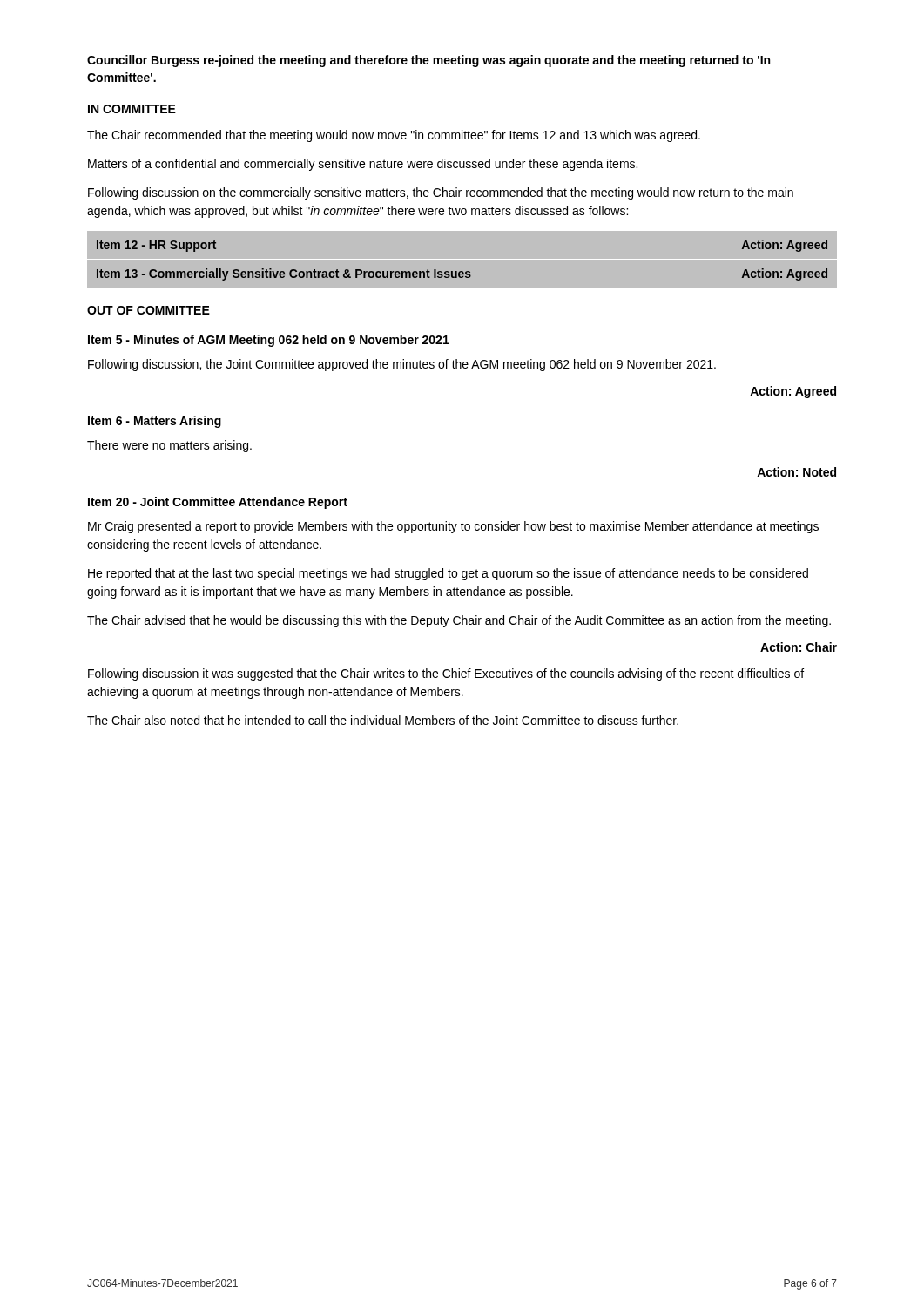
Task: Click the passage that begins "The Chair advised that he would be discussing"
Action: (x=460, y=621)
